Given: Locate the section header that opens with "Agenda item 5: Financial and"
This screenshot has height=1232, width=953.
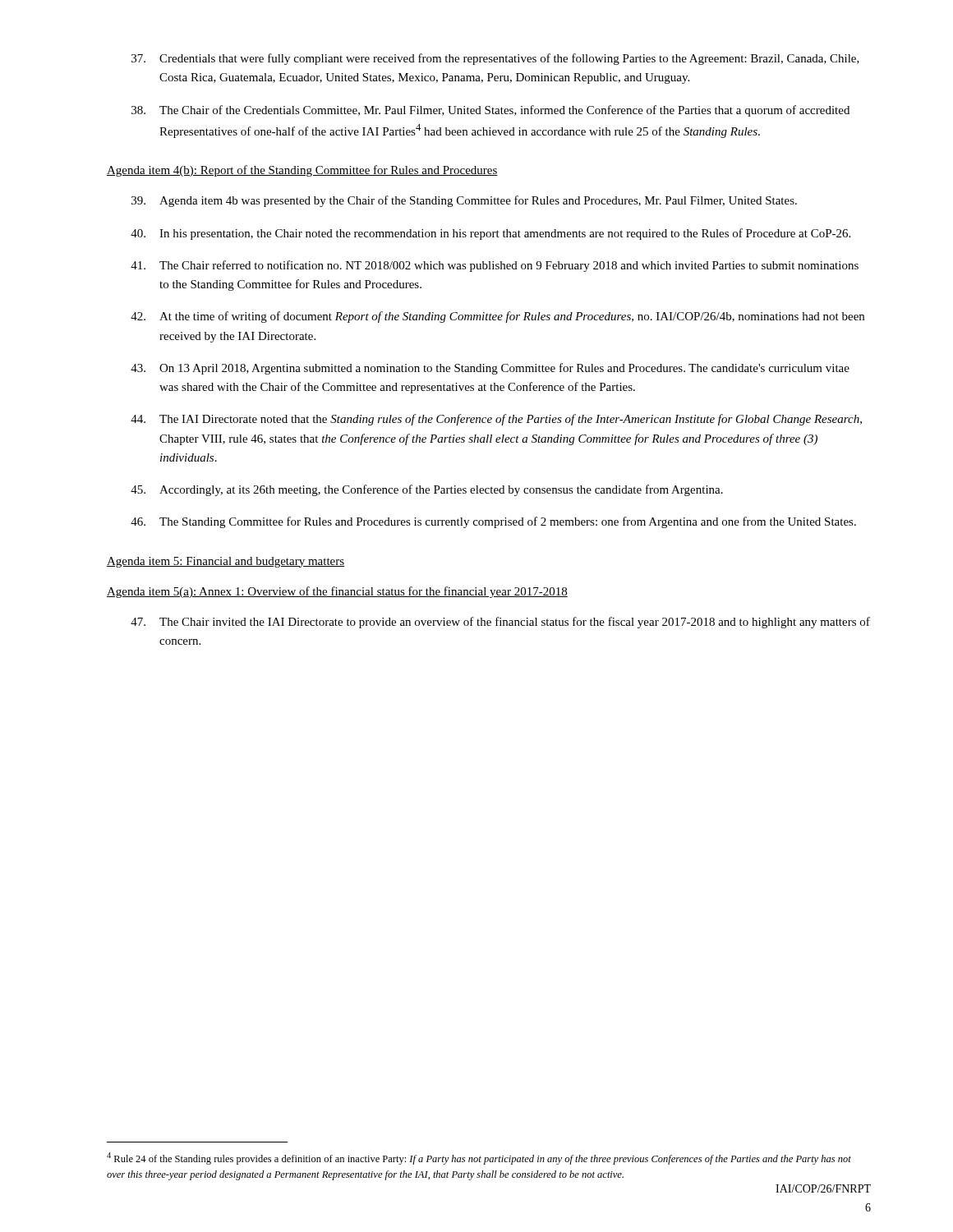Looking at the screenshot, I should click(x=226, y=561).
